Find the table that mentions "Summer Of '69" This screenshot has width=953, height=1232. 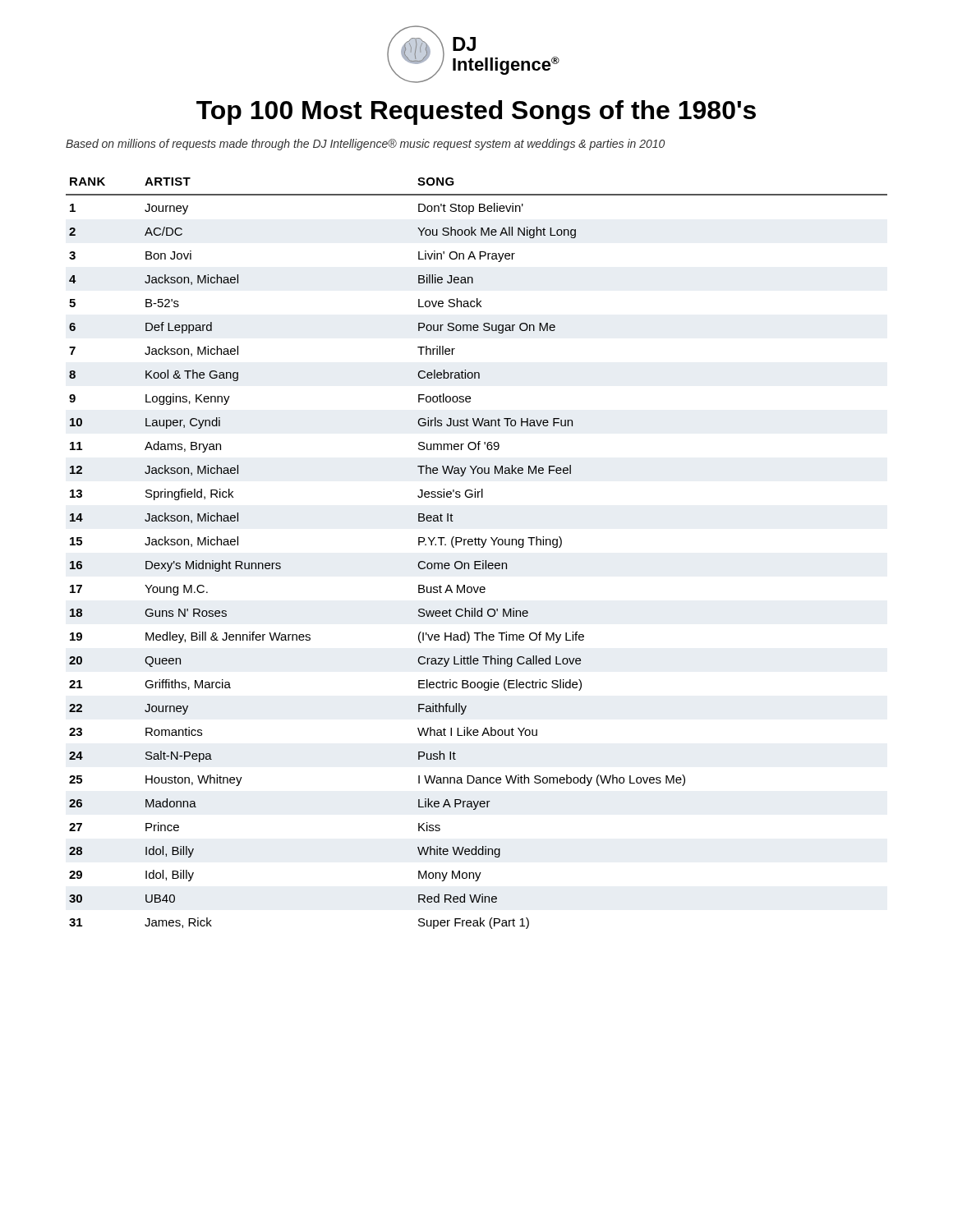click(476, 551)
